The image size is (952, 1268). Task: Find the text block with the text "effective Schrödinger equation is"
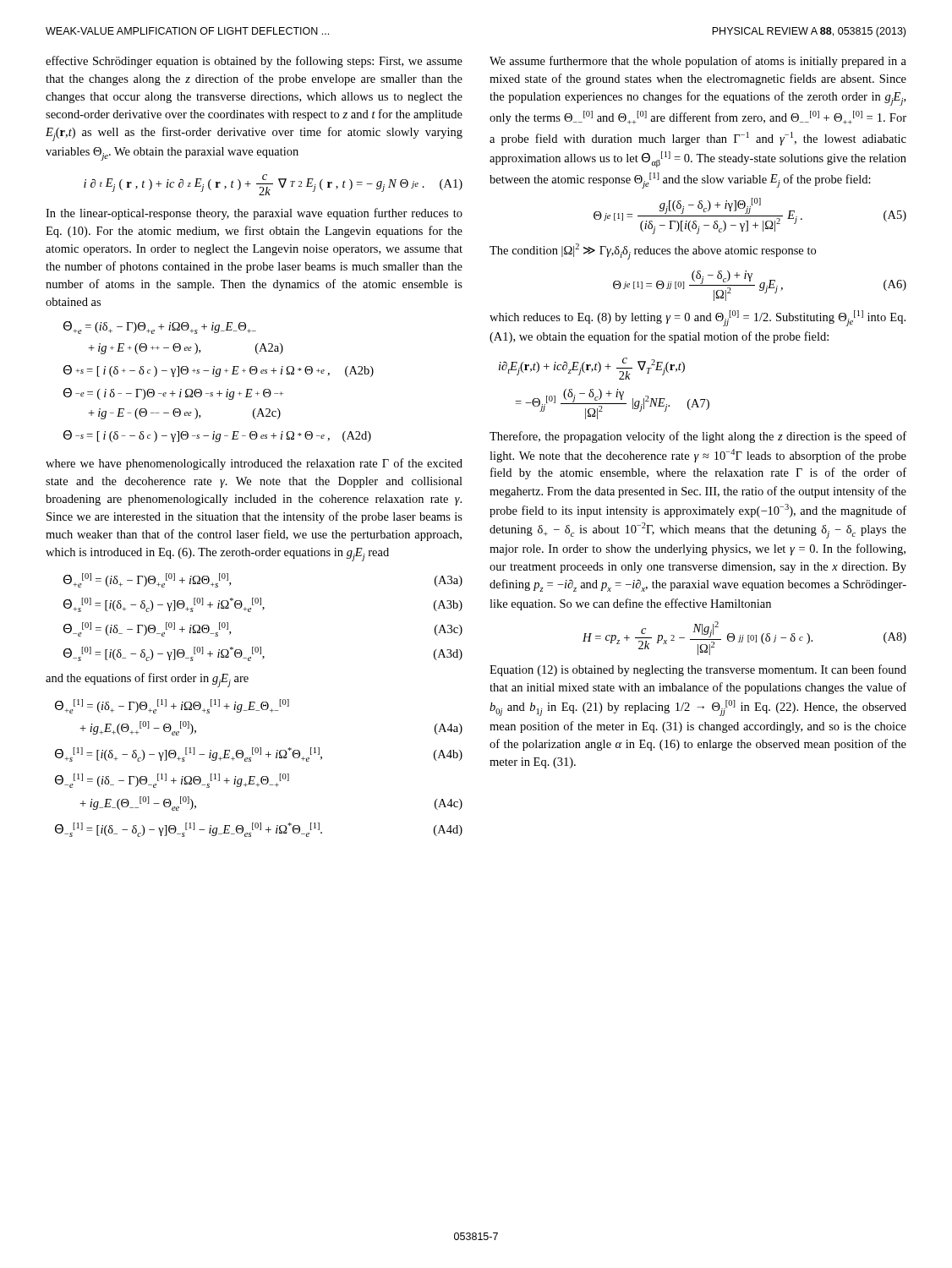(x=254, y=107)
